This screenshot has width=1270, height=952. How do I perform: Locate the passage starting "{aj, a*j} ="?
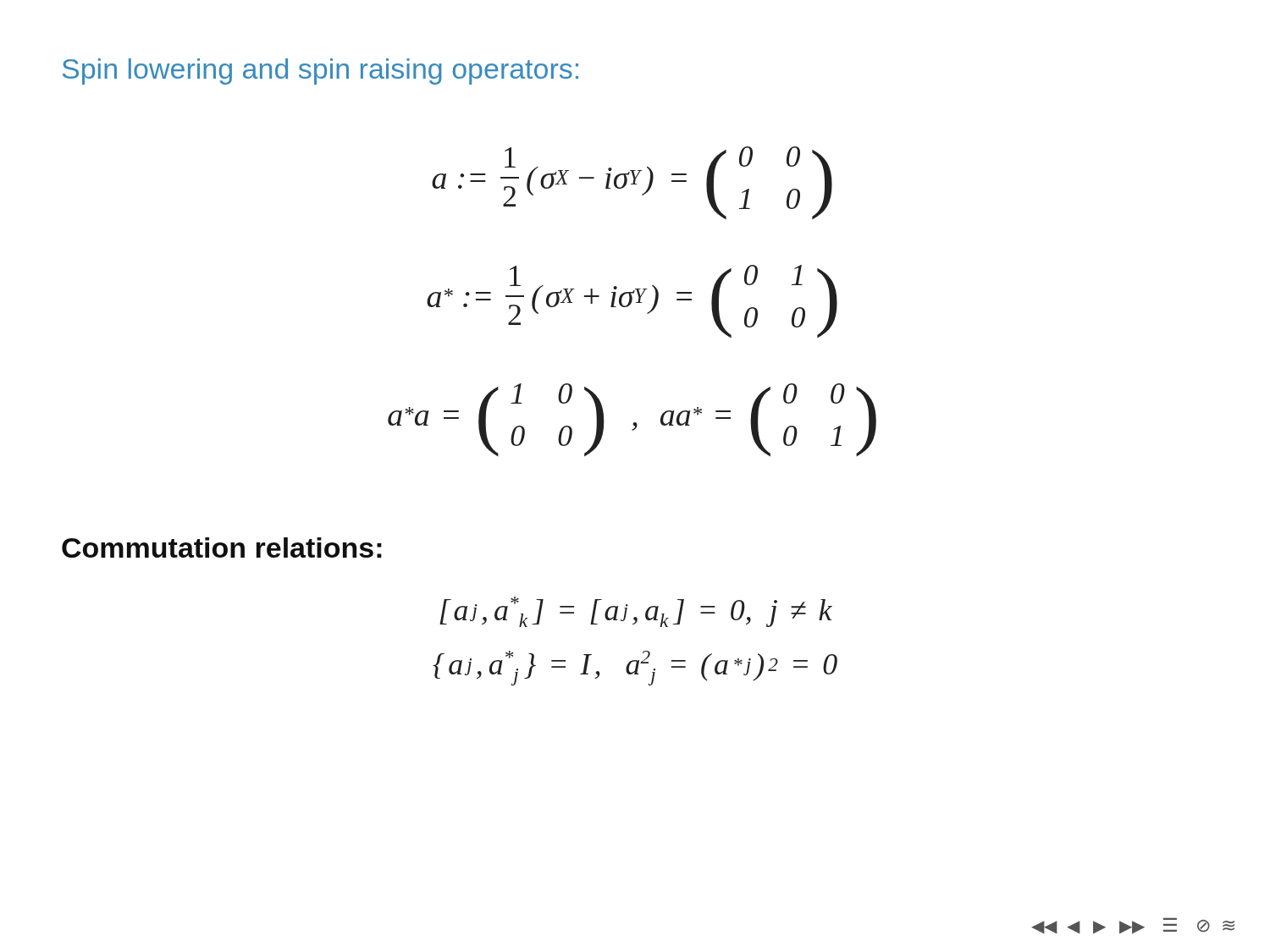point(635,664)
